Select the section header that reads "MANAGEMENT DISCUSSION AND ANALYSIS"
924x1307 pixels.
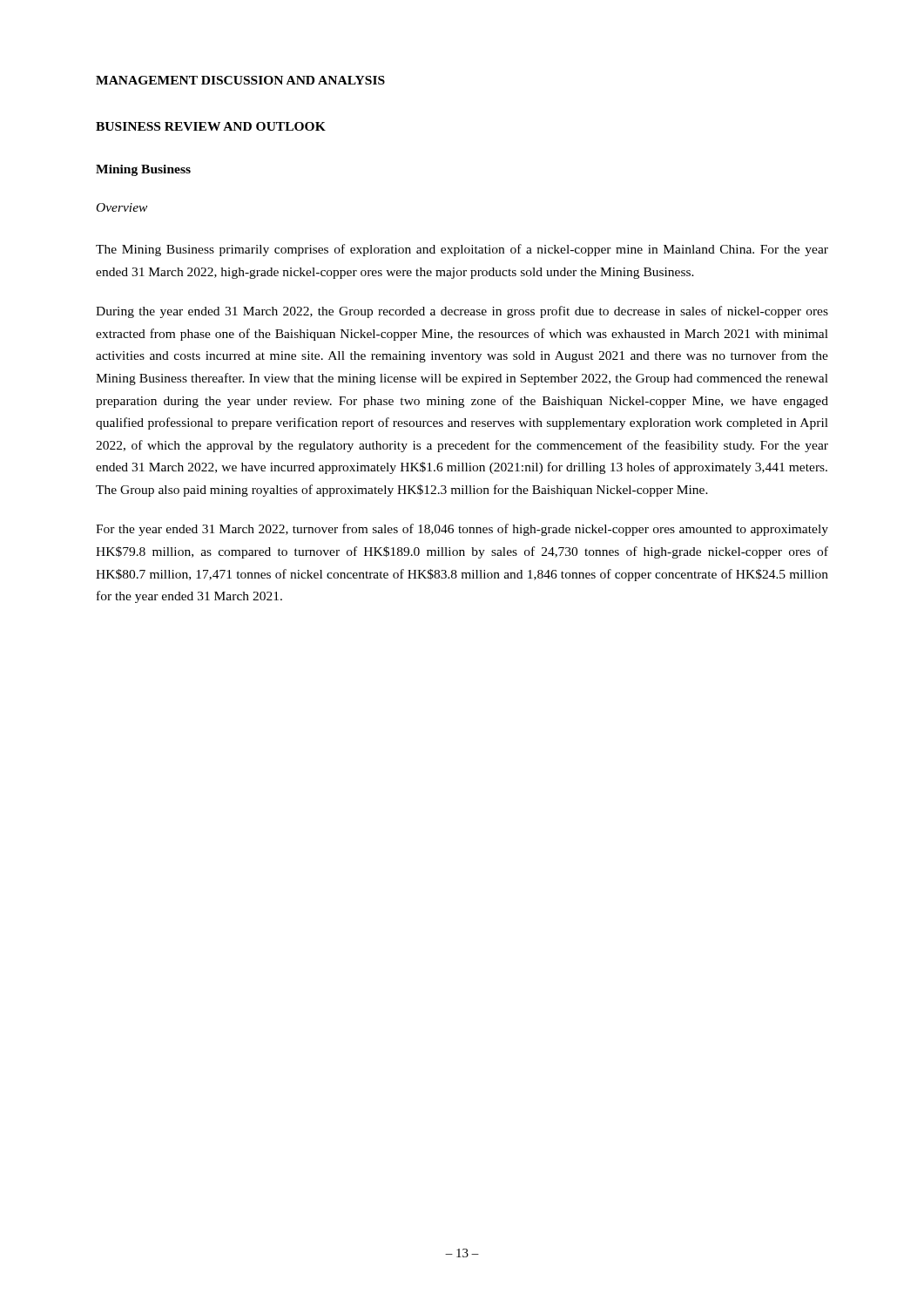pyautogui.click(x=240, y=80)
